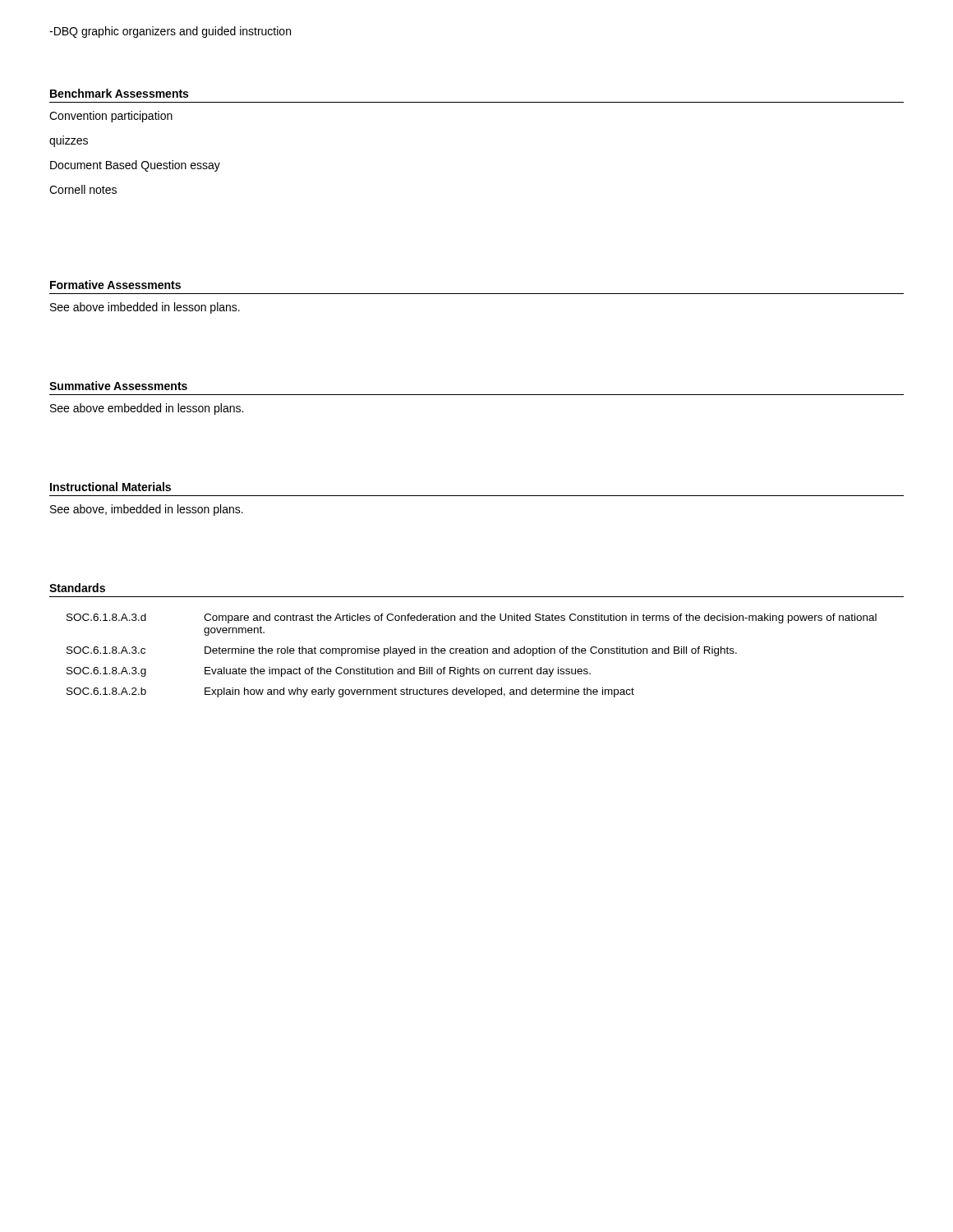This screenshot has width=953, height=1232.
Task: Find the text that says "Convention participation"
Action: (x=111, y=116)
